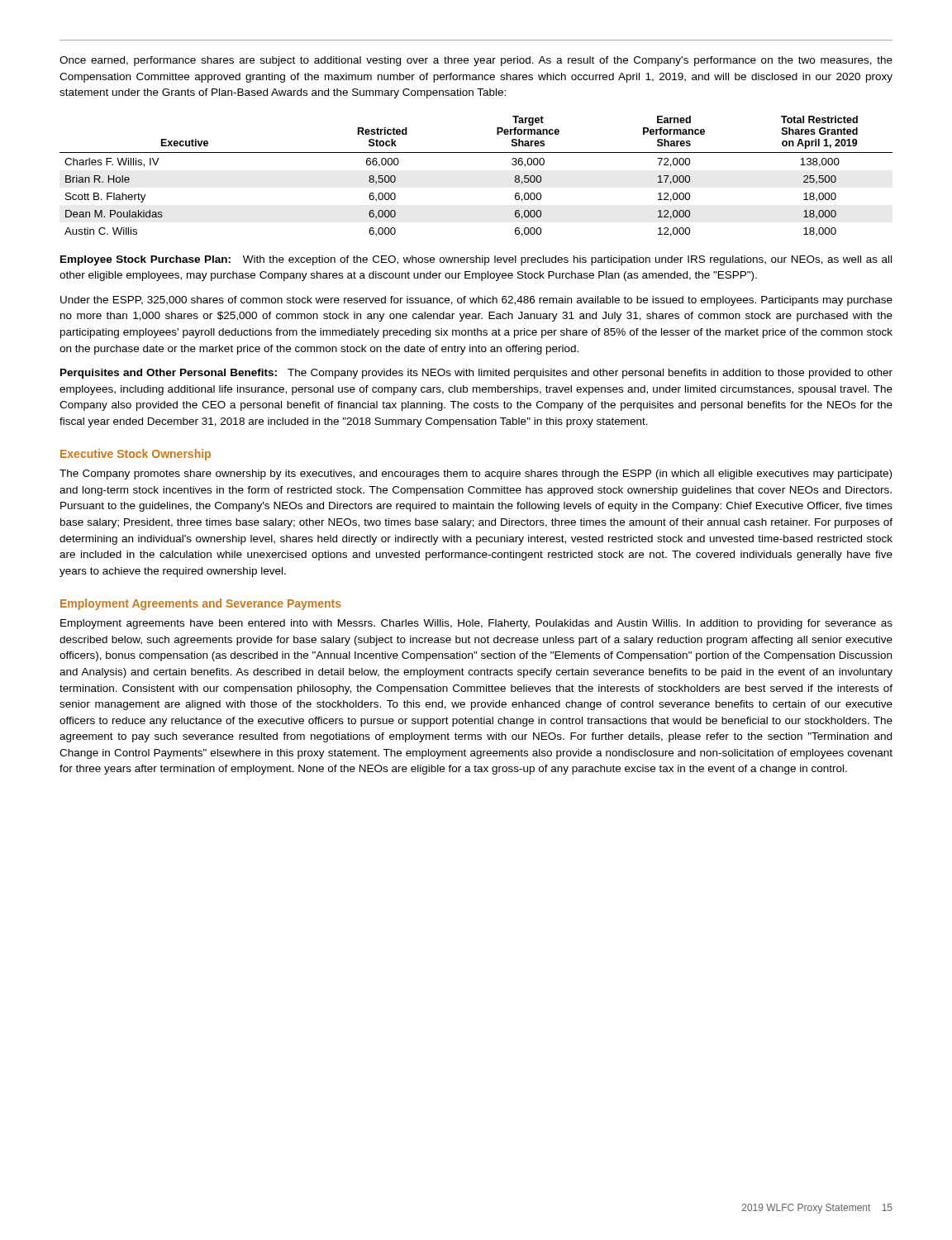Locate the block of text that opens with "Employee Stock Purchase Plan: With the exception"

click(x=476, y=267)
